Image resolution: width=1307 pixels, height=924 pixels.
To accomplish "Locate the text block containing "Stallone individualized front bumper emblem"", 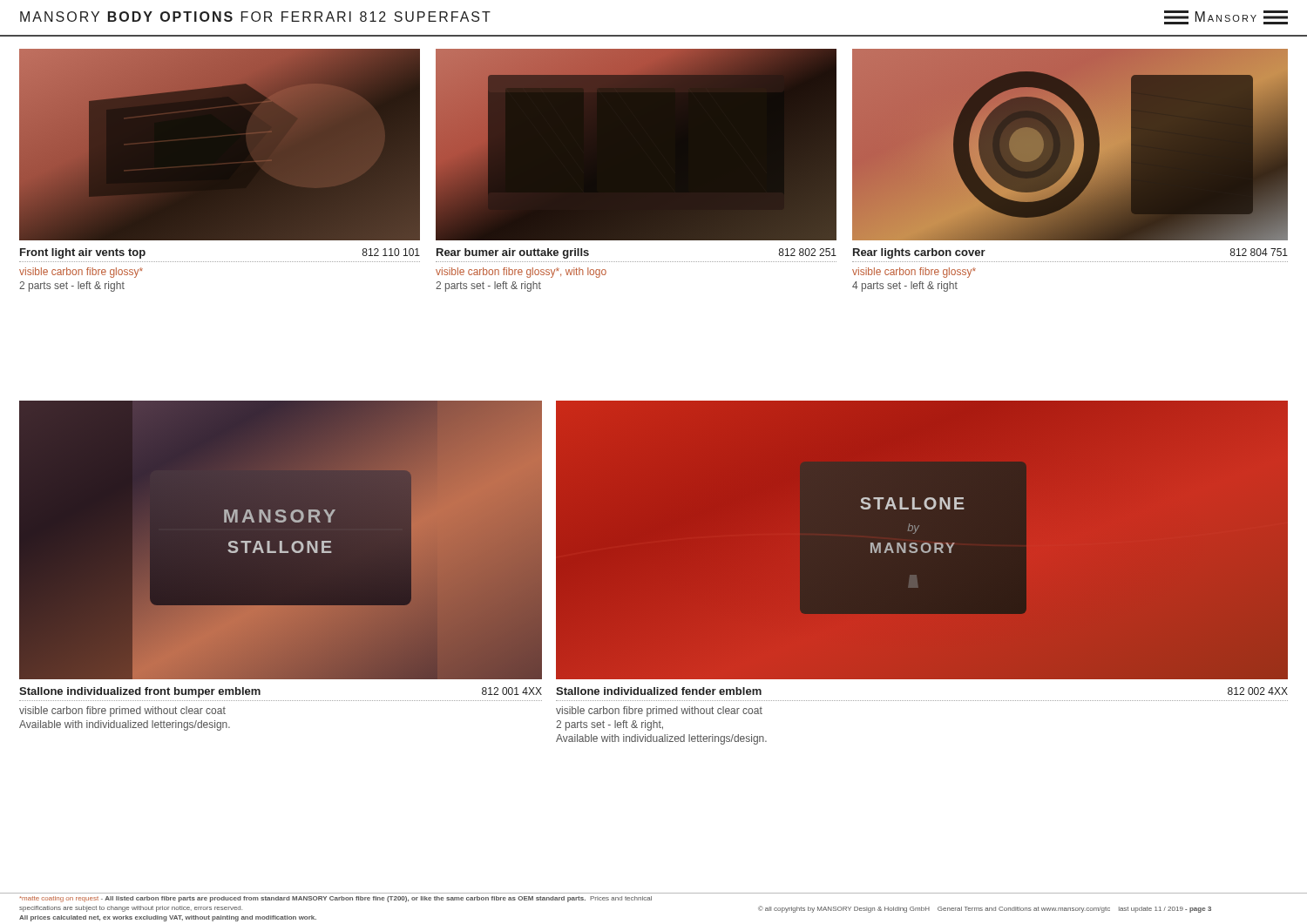I will [x=281, y=708].
